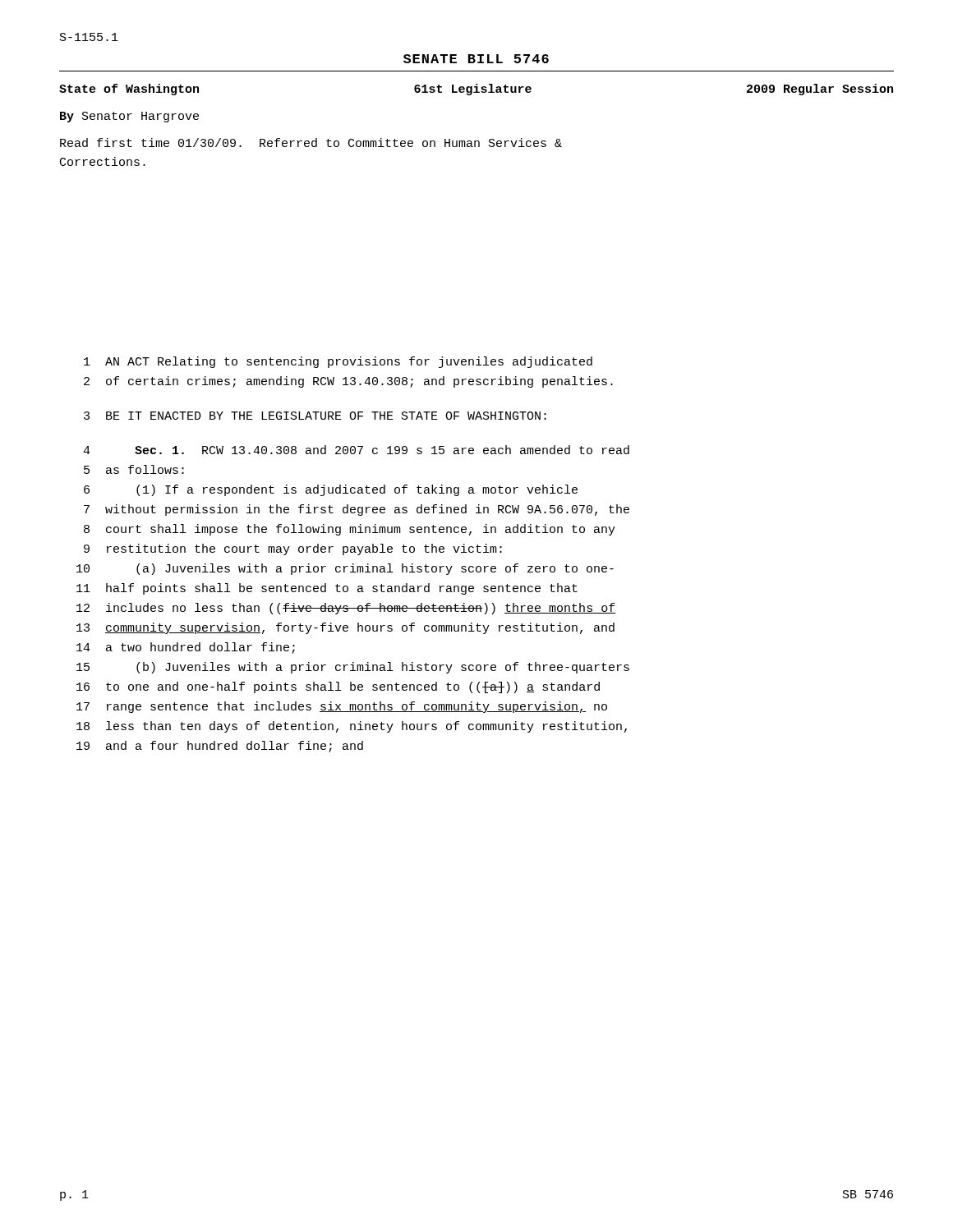Locate the region starting "Read first time 01/30/09. Referred to Committee on"

pyautogui.click(x=311, y=153)
